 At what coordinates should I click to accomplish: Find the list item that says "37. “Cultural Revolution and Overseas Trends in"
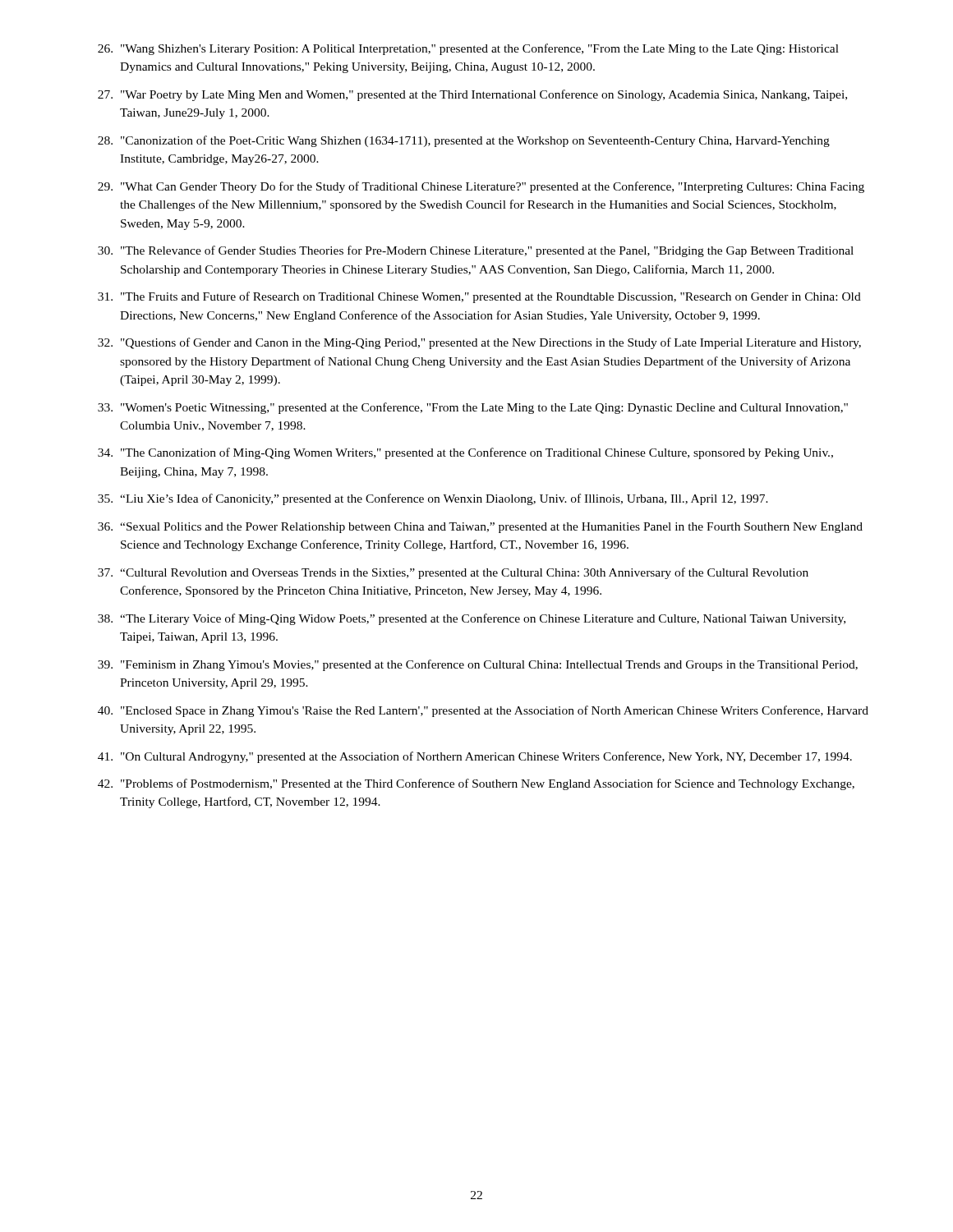click(x=476, y=582)
